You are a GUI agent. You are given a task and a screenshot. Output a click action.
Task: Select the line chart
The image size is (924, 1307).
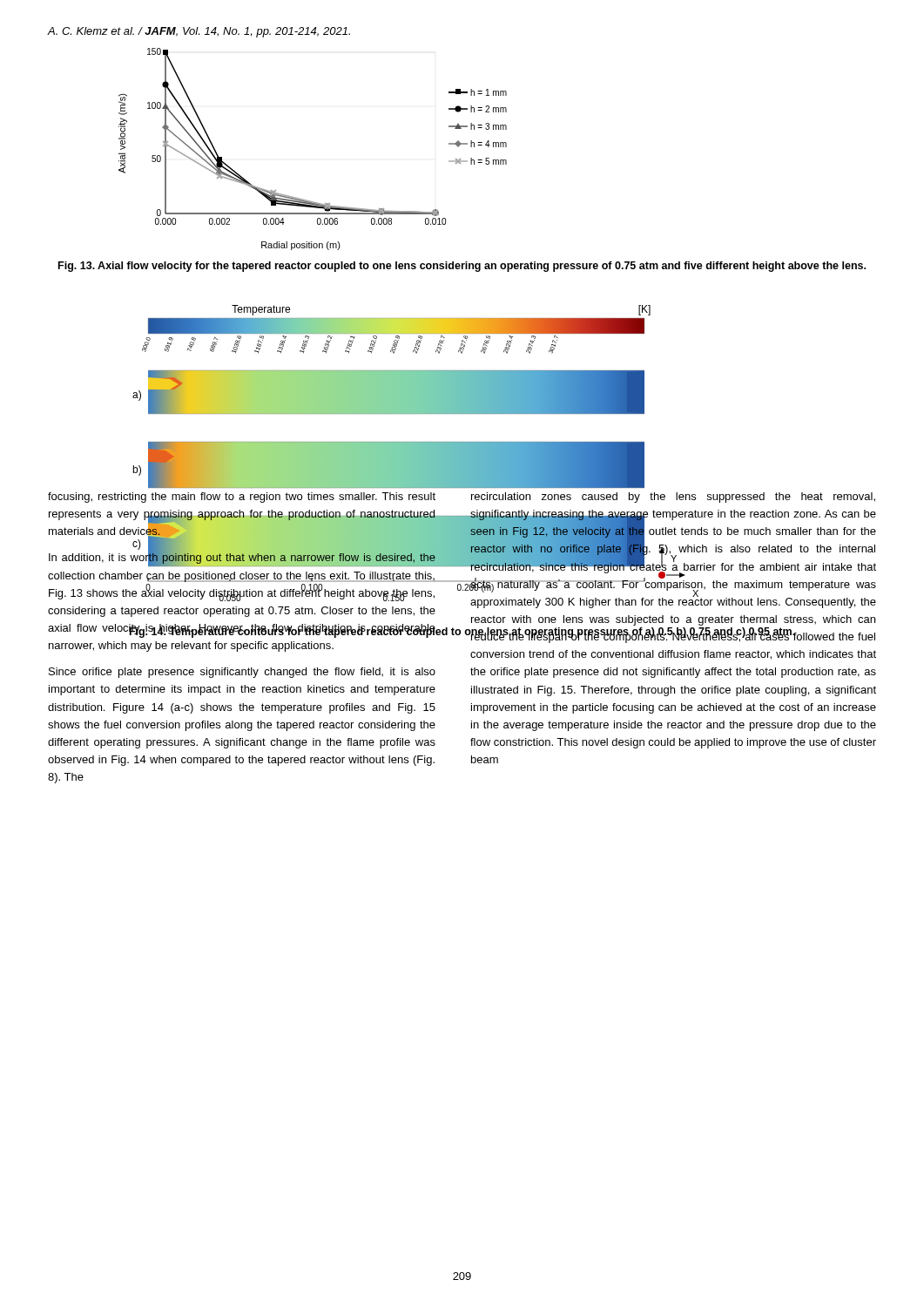331,150
